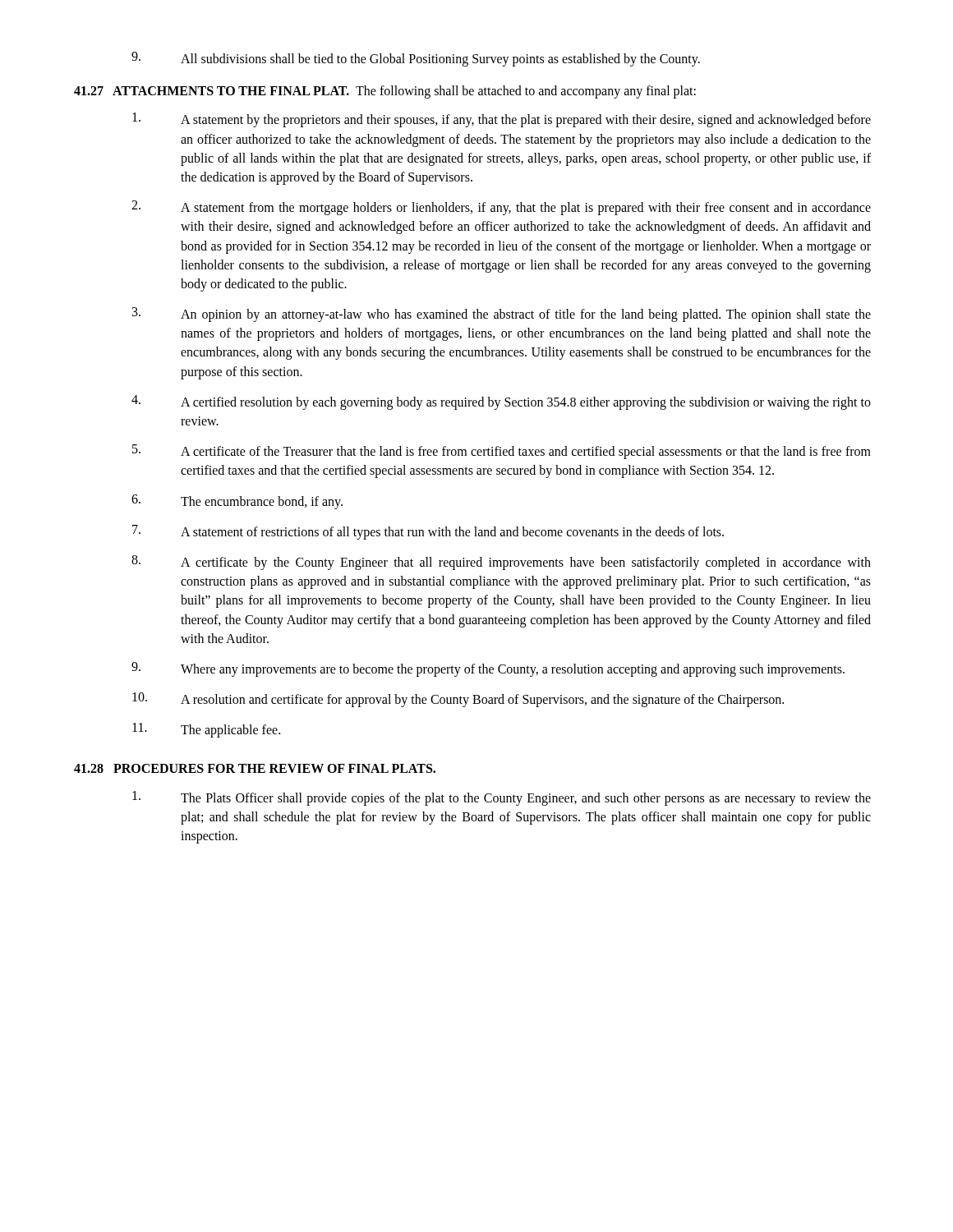
Task: Find the block starting "A statement by the proprietors and"
Action: coord(497,148)
